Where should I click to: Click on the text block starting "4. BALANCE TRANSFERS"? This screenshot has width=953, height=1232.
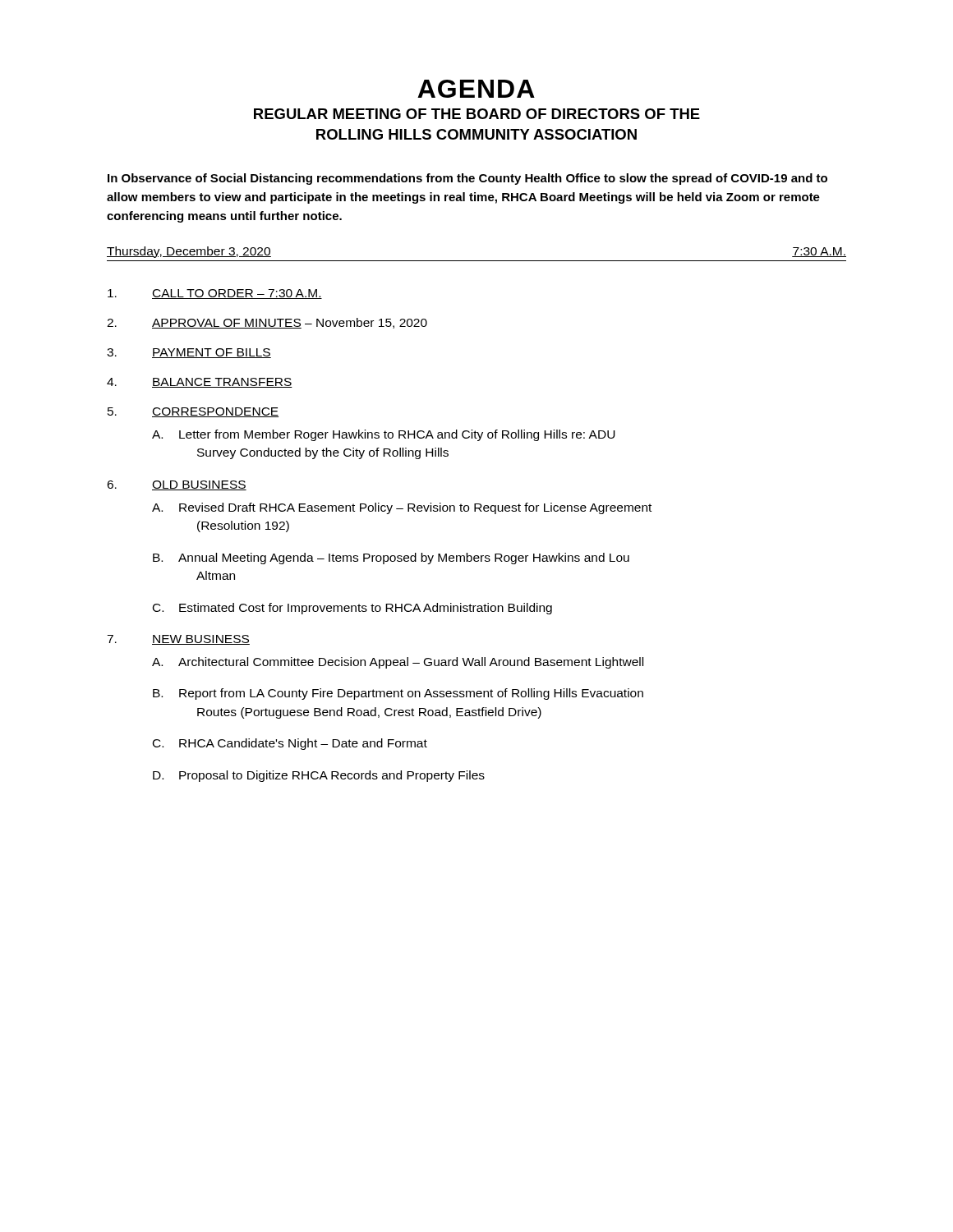click(199, 382)
